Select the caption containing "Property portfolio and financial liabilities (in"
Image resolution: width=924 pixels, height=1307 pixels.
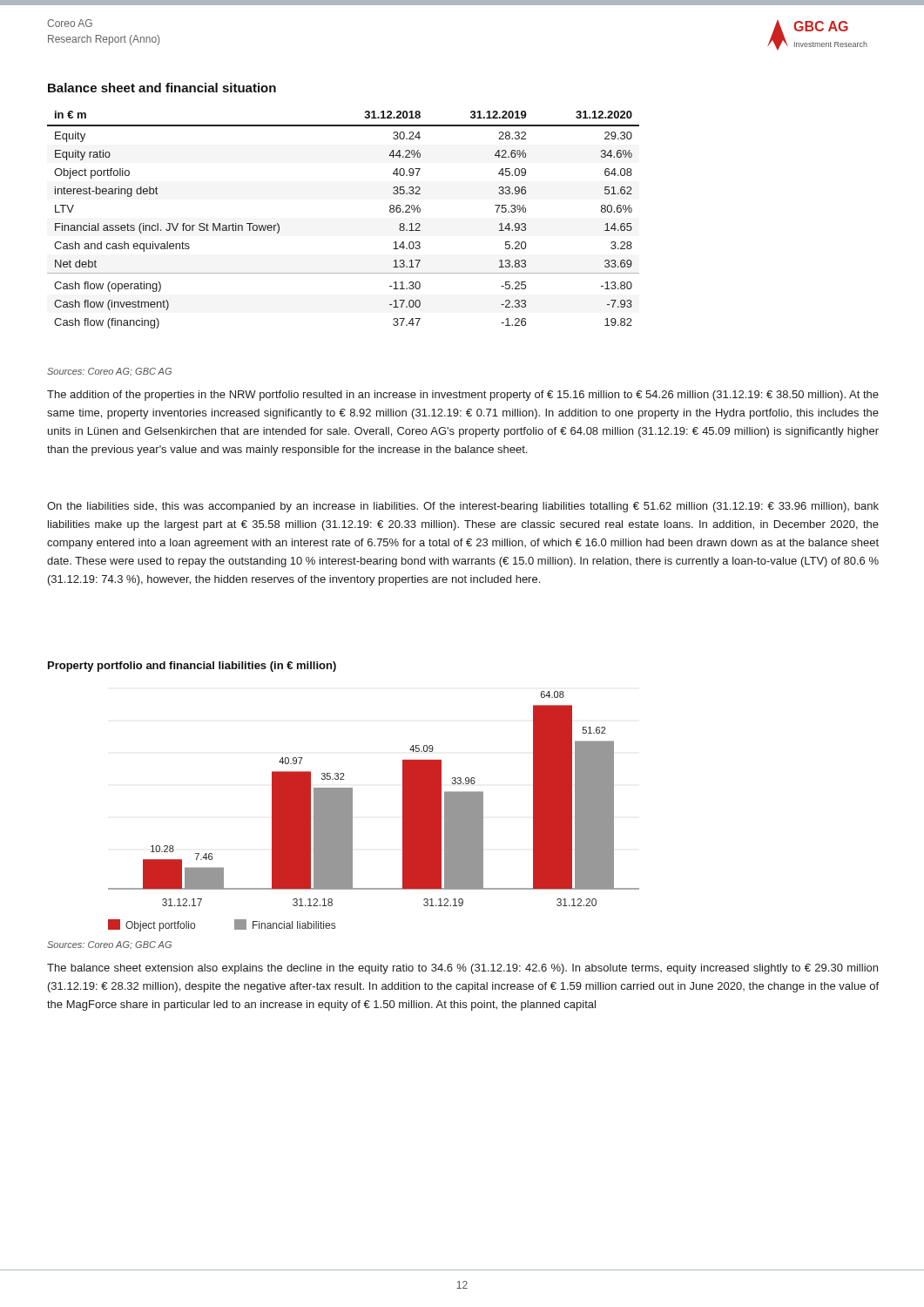(192, 665)
